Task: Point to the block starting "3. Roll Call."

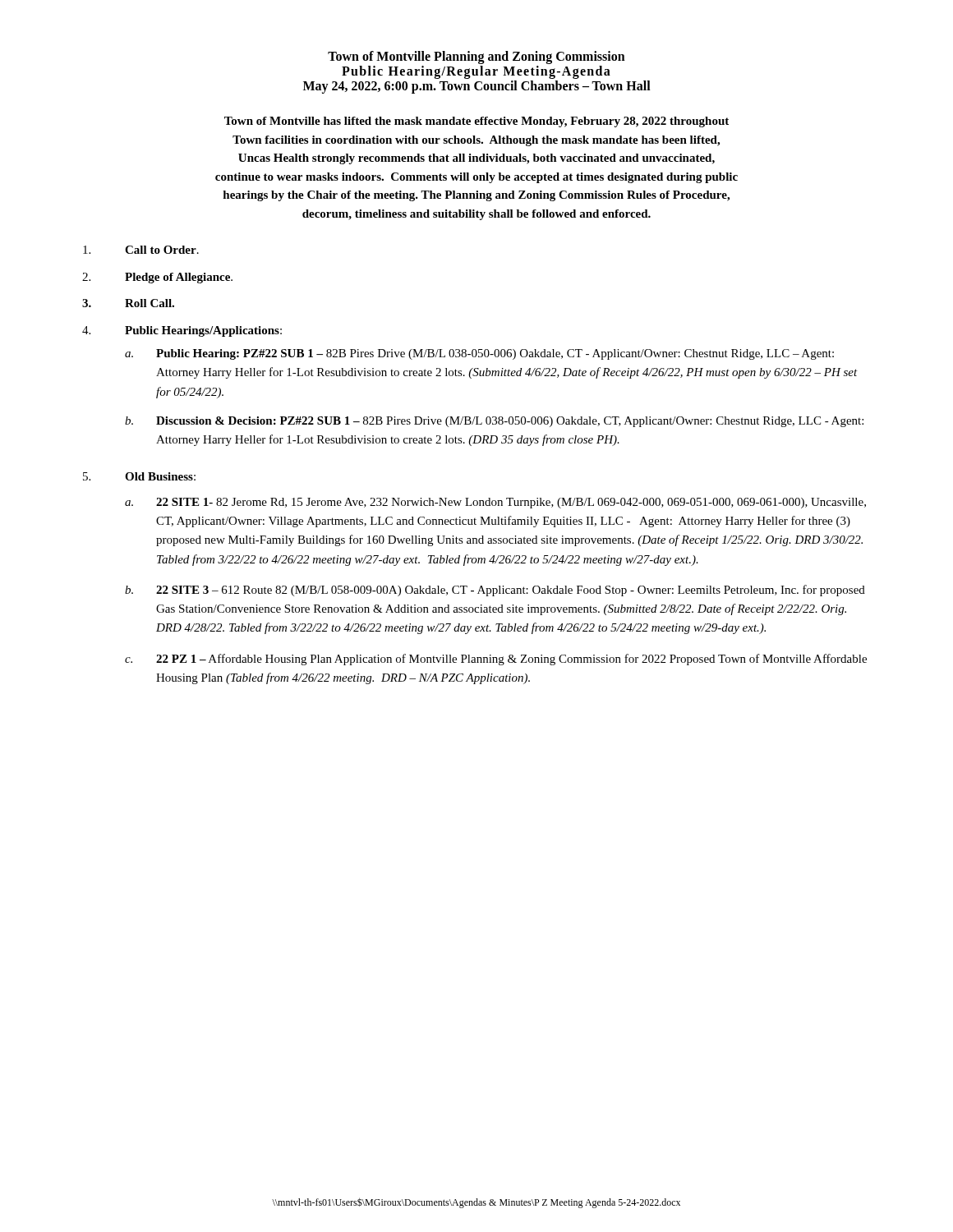Action: pyautogui.click(x=128, y=303)
